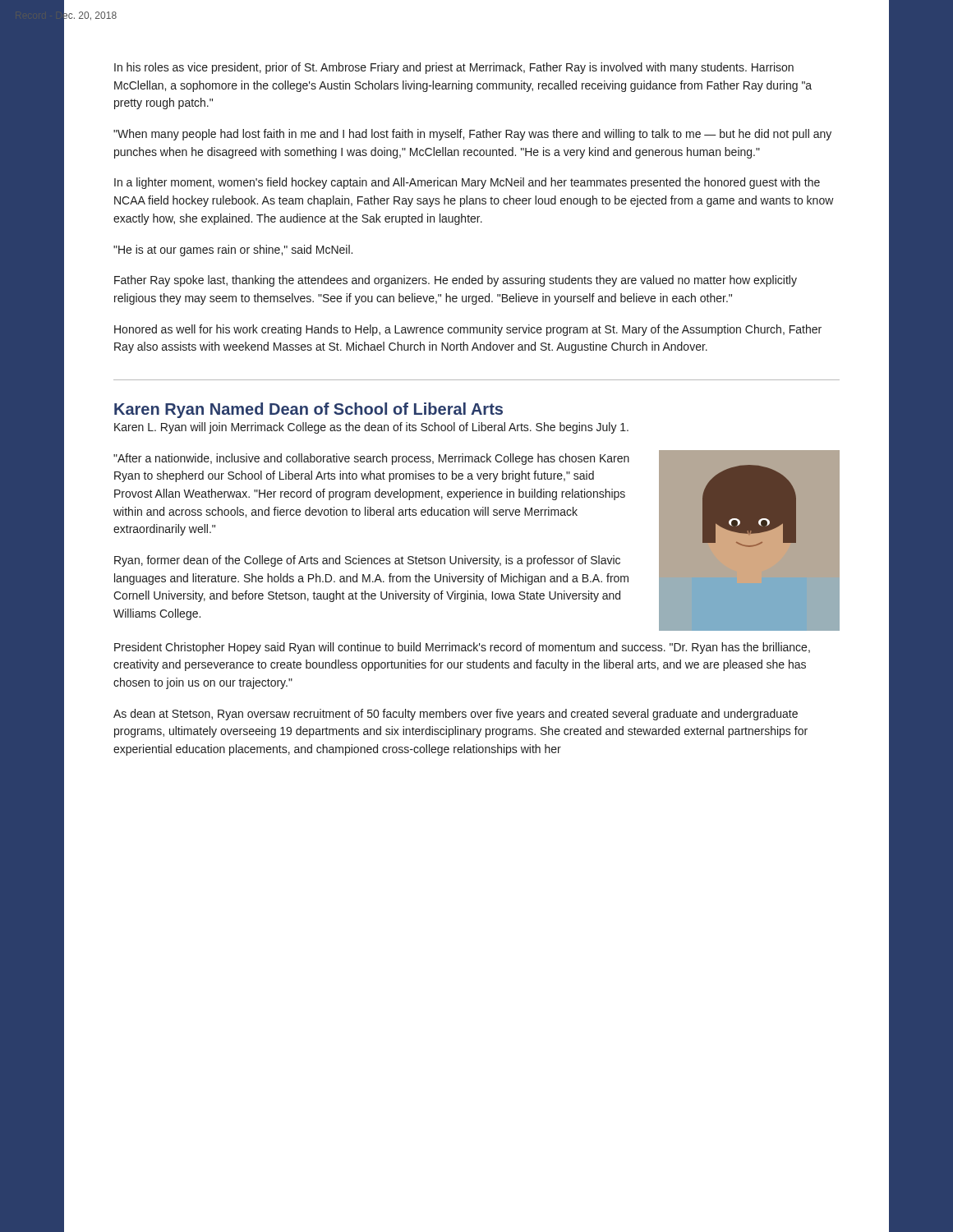The width and height of the screenshot is (953, 1232).
Task: Select the text block that reads "Father Ray spoke"
Action: click(455, 289)
